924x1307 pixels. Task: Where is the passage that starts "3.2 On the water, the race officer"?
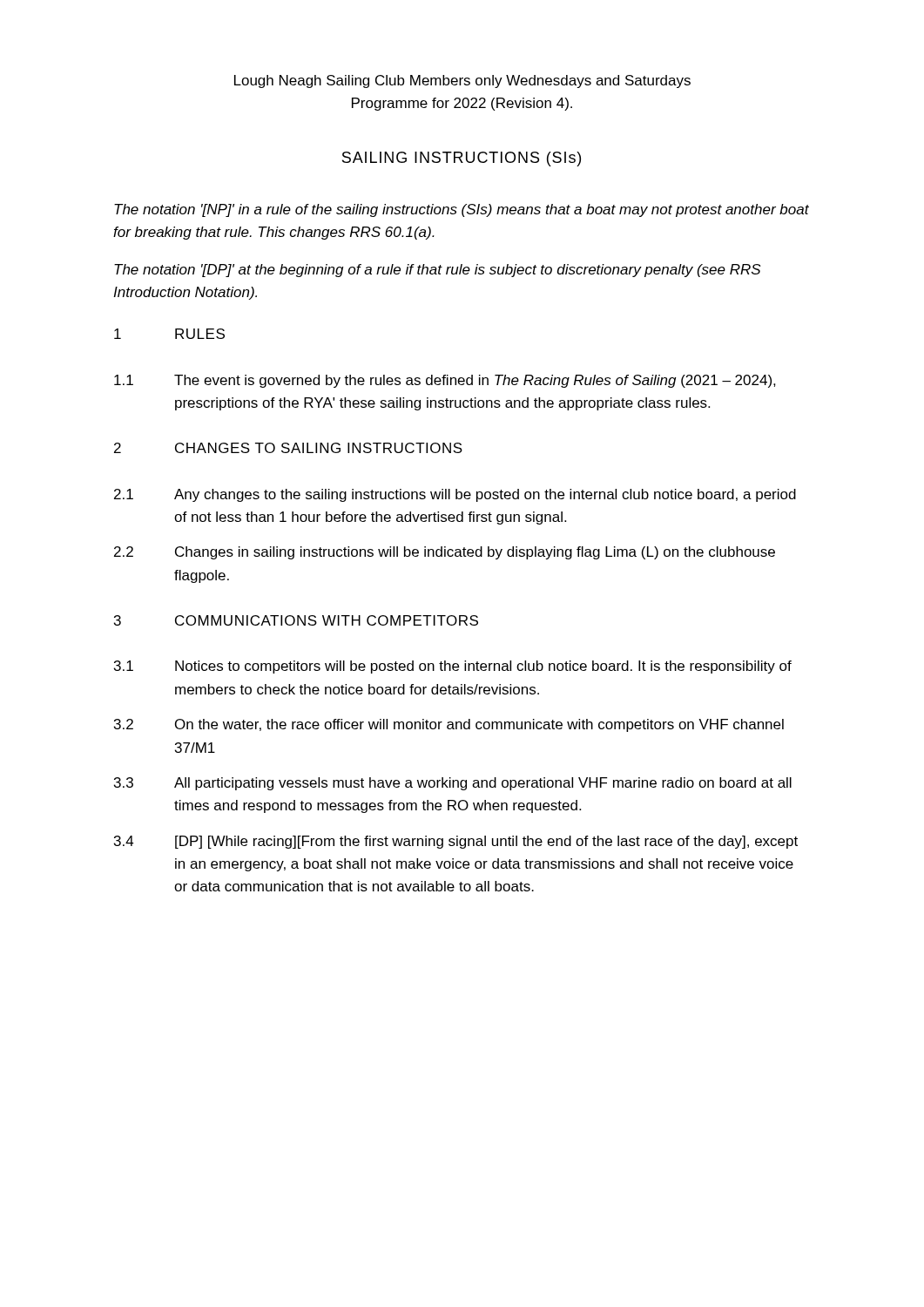point(462,737)
